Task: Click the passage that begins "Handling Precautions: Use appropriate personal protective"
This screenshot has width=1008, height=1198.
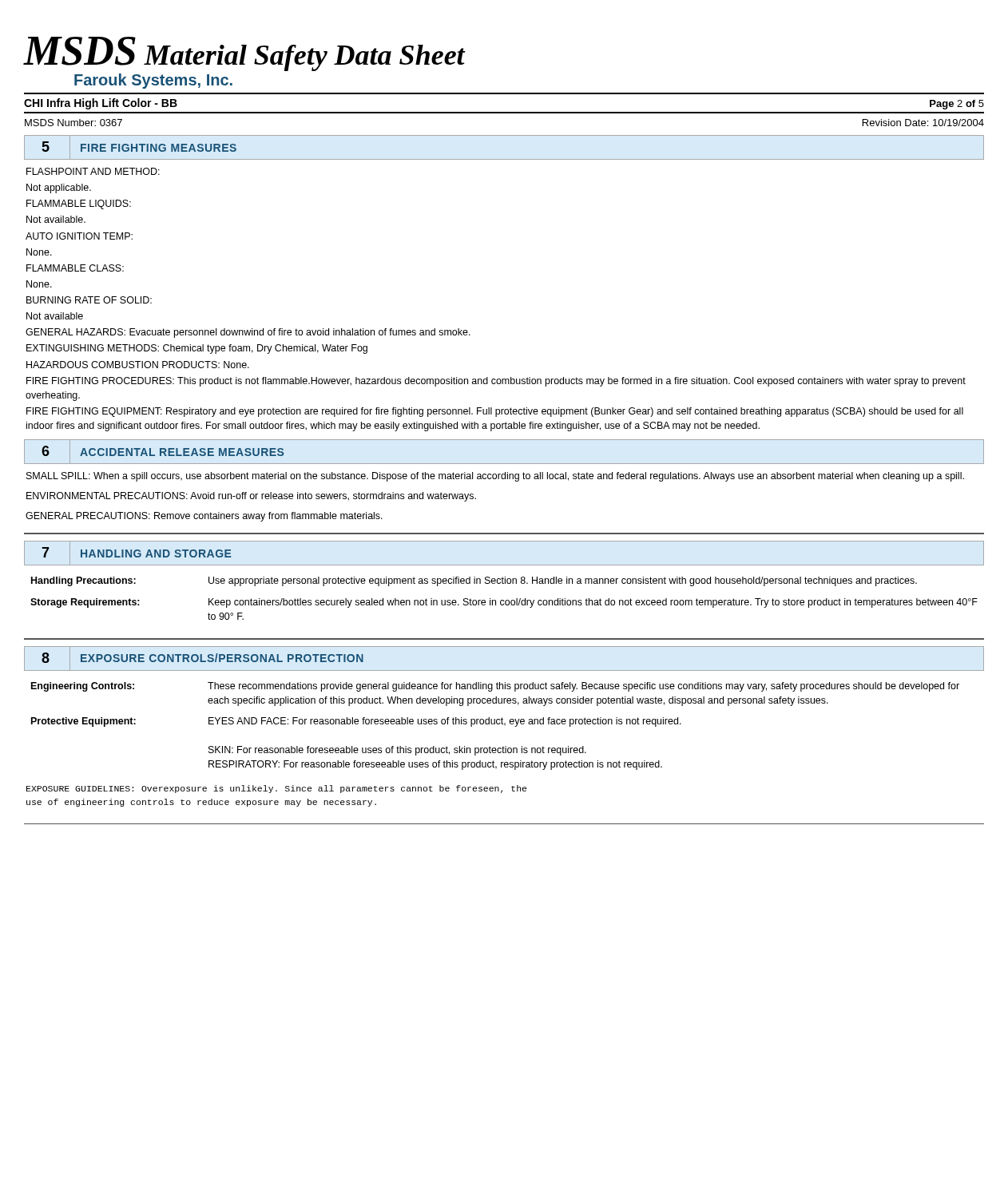Action: point(504,599)
